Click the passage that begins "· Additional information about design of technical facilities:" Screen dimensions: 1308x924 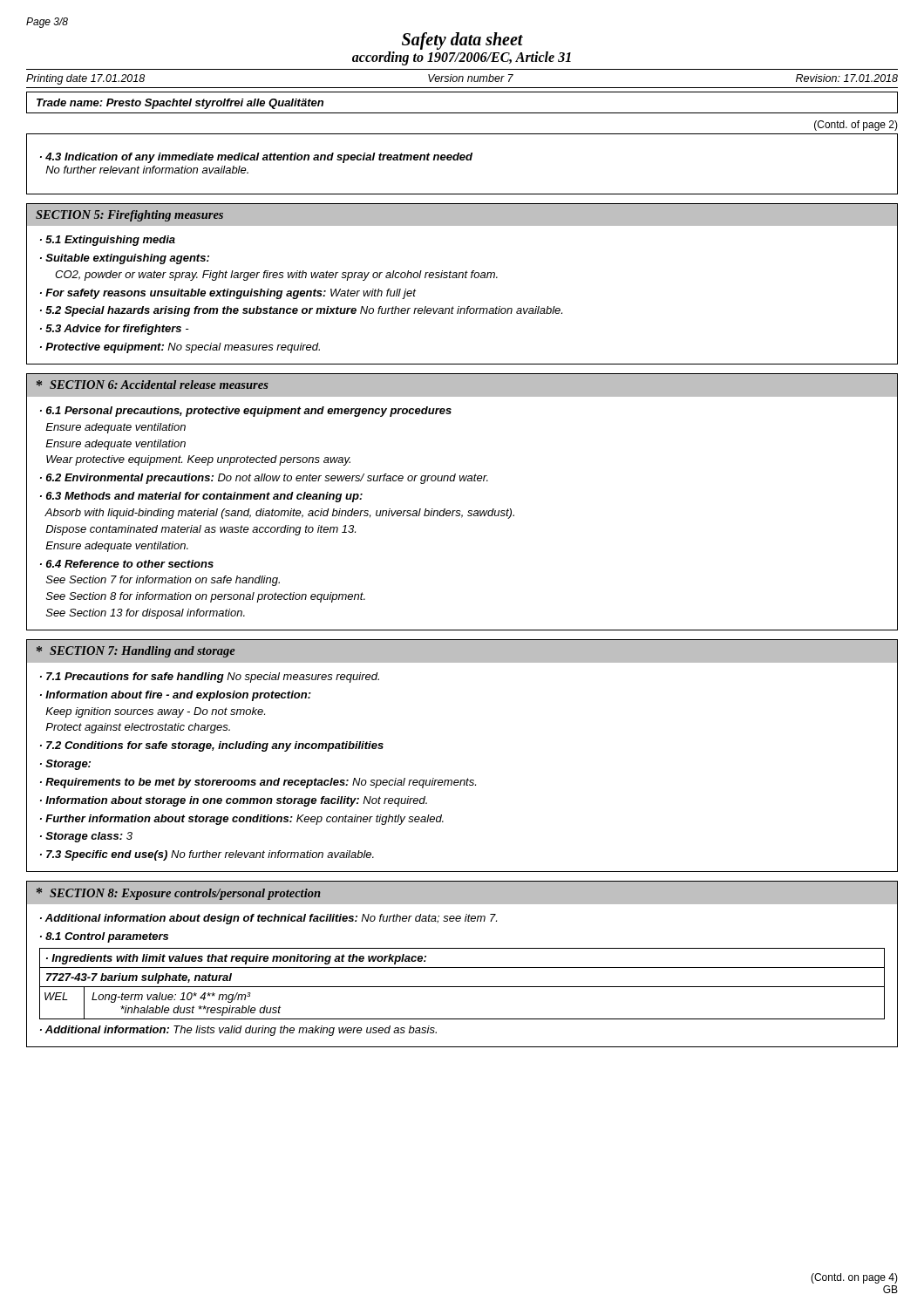269,918
